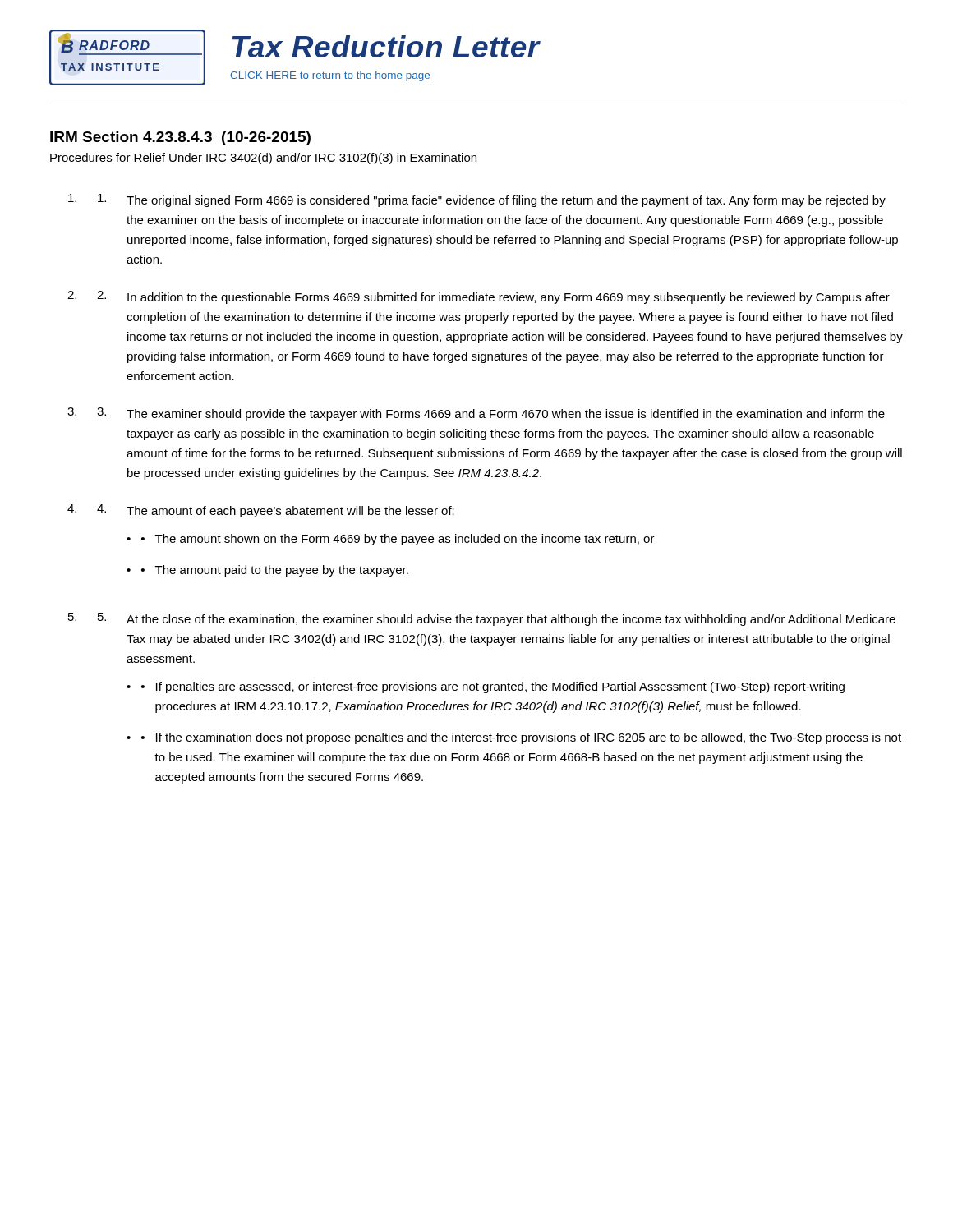Find the text block starting "The original signed Form"

coord(500,230)
